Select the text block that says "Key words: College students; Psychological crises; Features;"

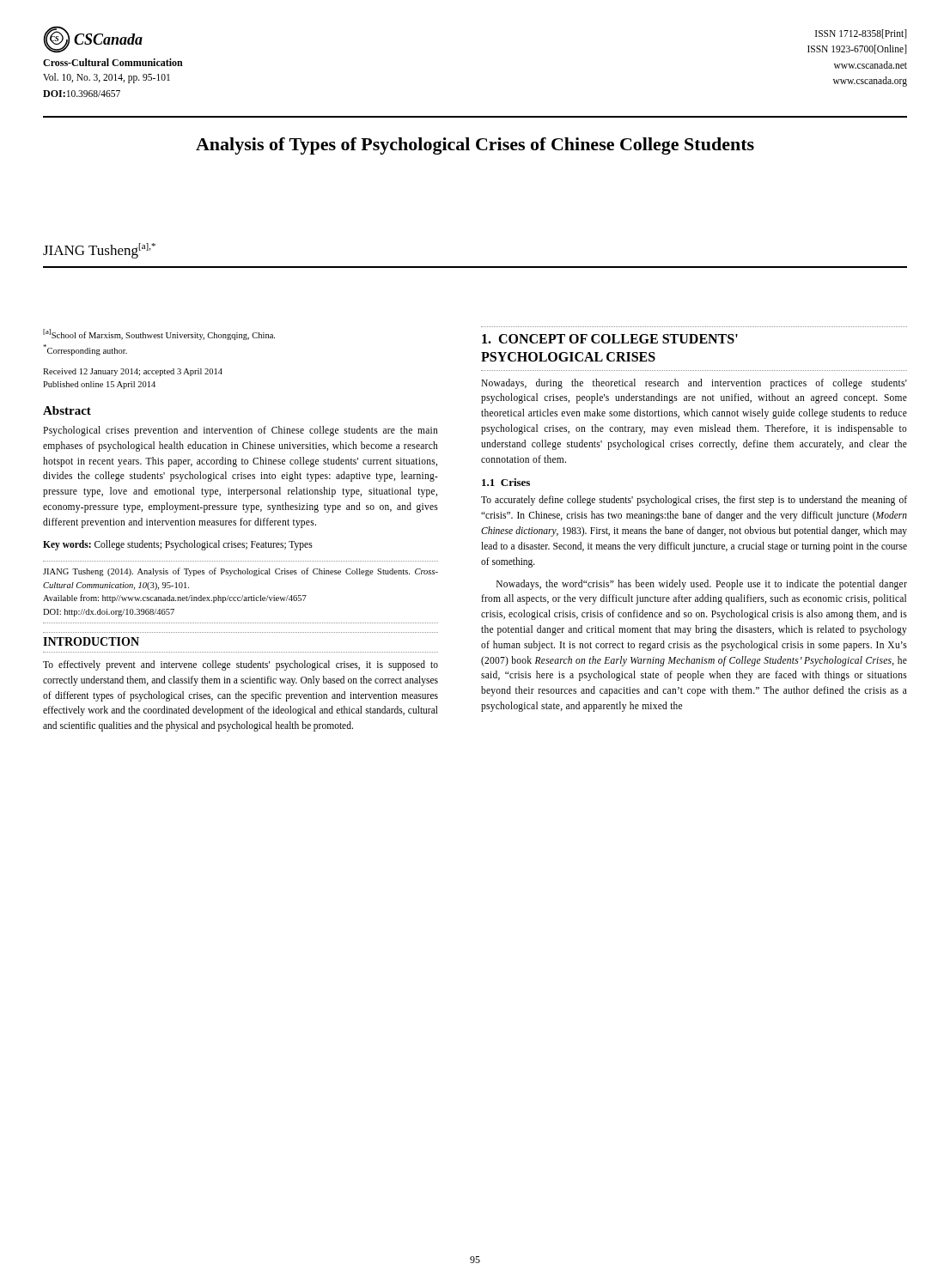tap(178, 544)
